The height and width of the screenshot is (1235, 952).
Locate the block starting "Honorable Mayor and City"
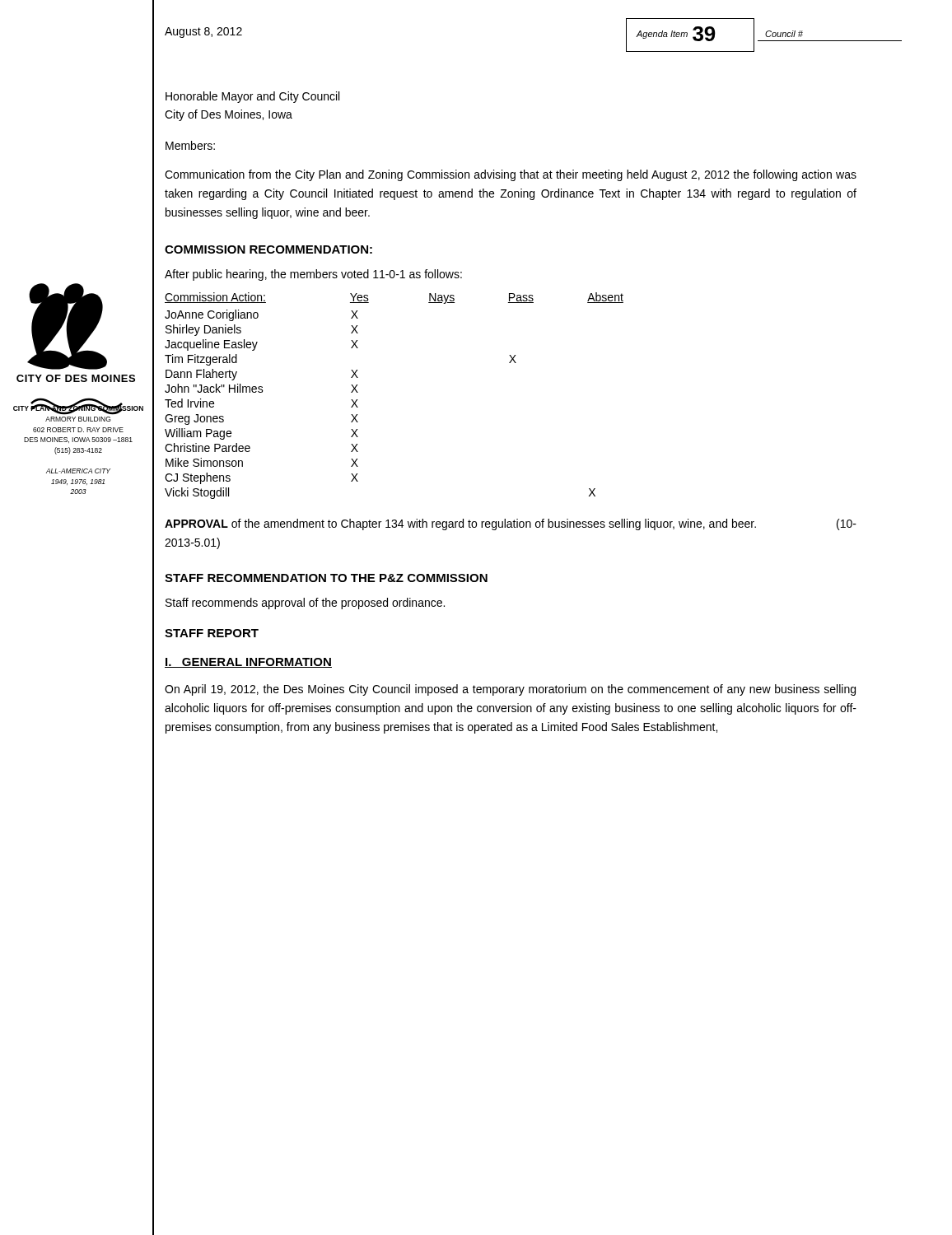253,106
